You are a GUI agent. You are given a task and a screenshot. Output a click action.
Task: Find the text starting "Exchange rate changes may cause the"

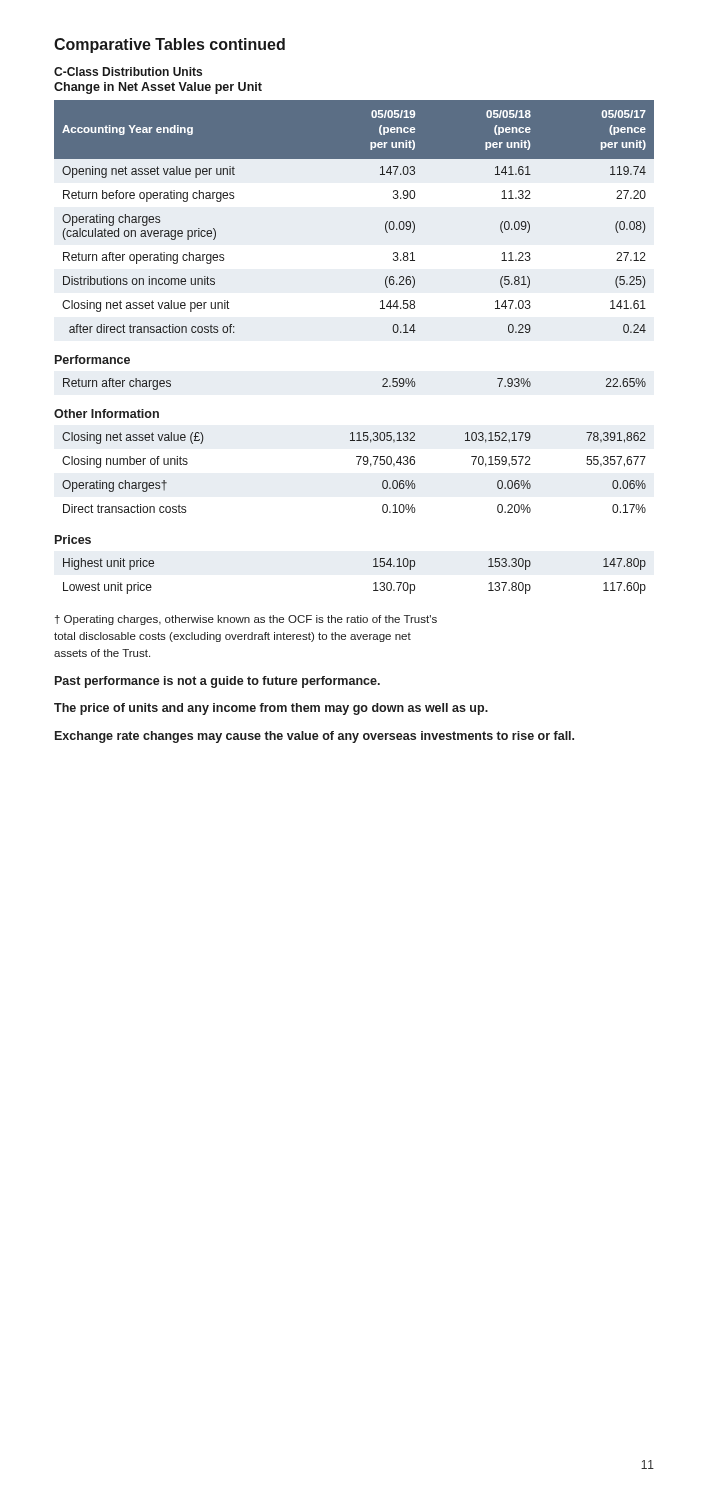354,736
